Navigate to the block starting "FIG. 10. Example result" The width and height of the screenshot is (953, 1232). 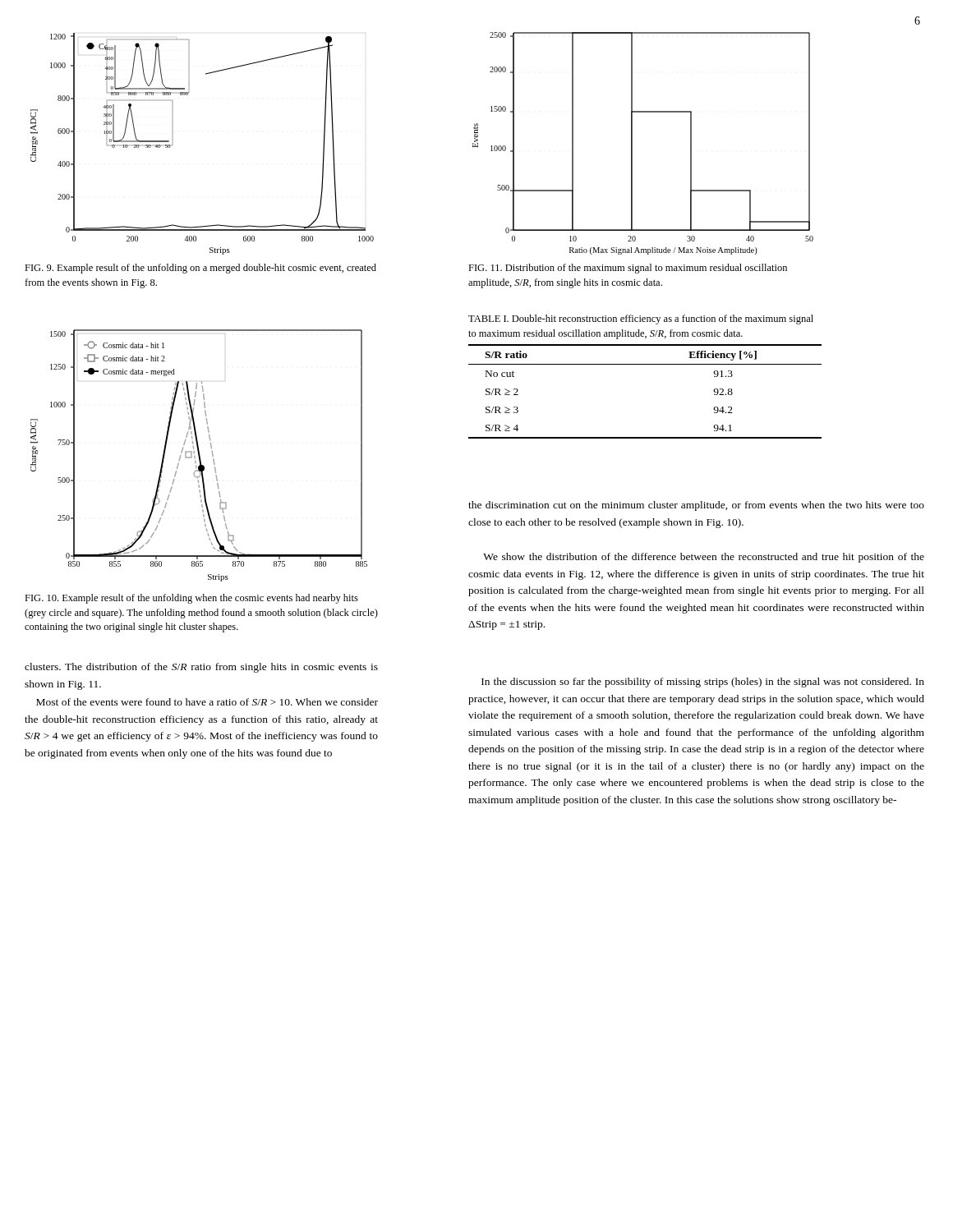(x=201, y=612)
